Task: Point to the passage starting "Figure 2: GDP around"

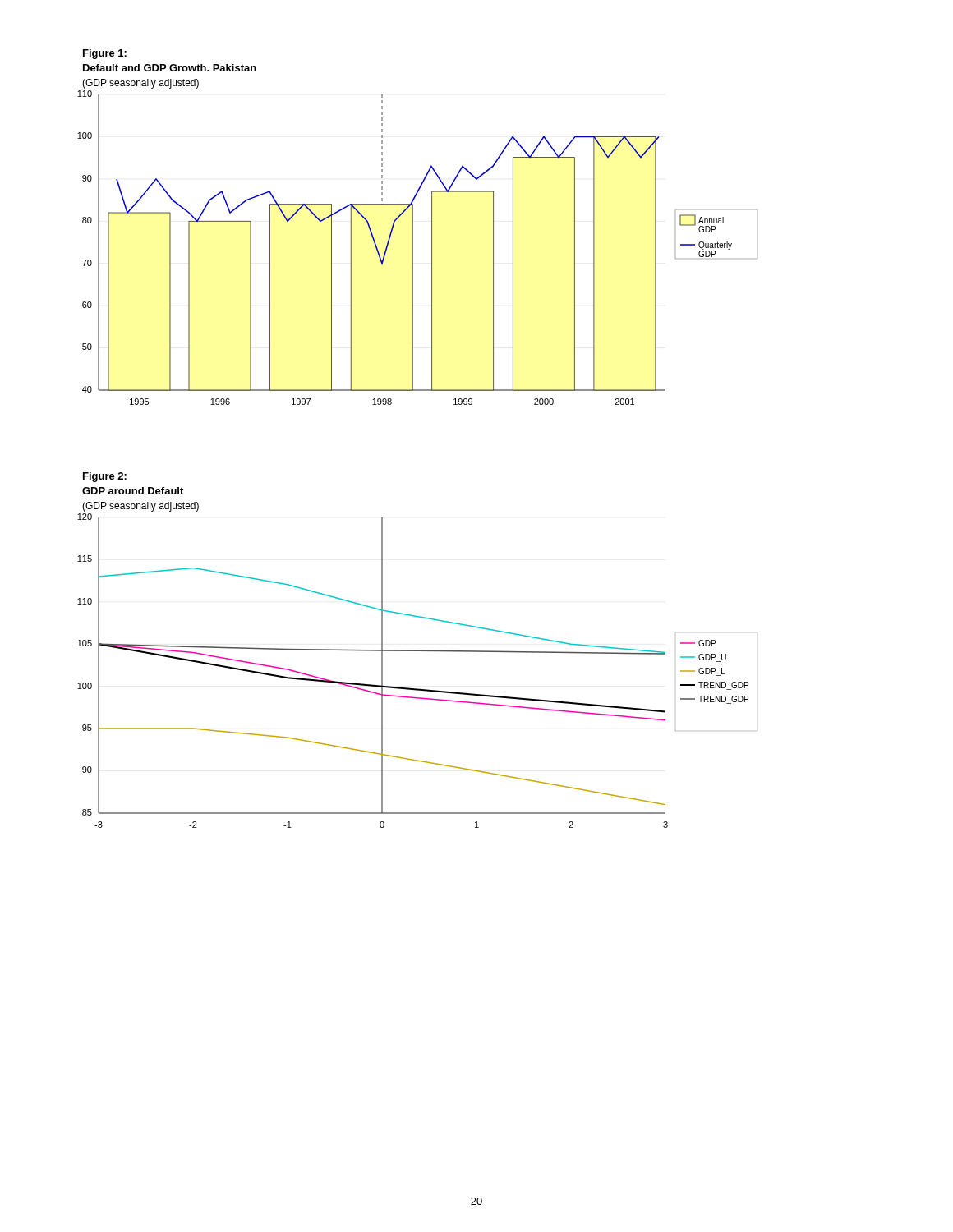Action: coord(141,491)
